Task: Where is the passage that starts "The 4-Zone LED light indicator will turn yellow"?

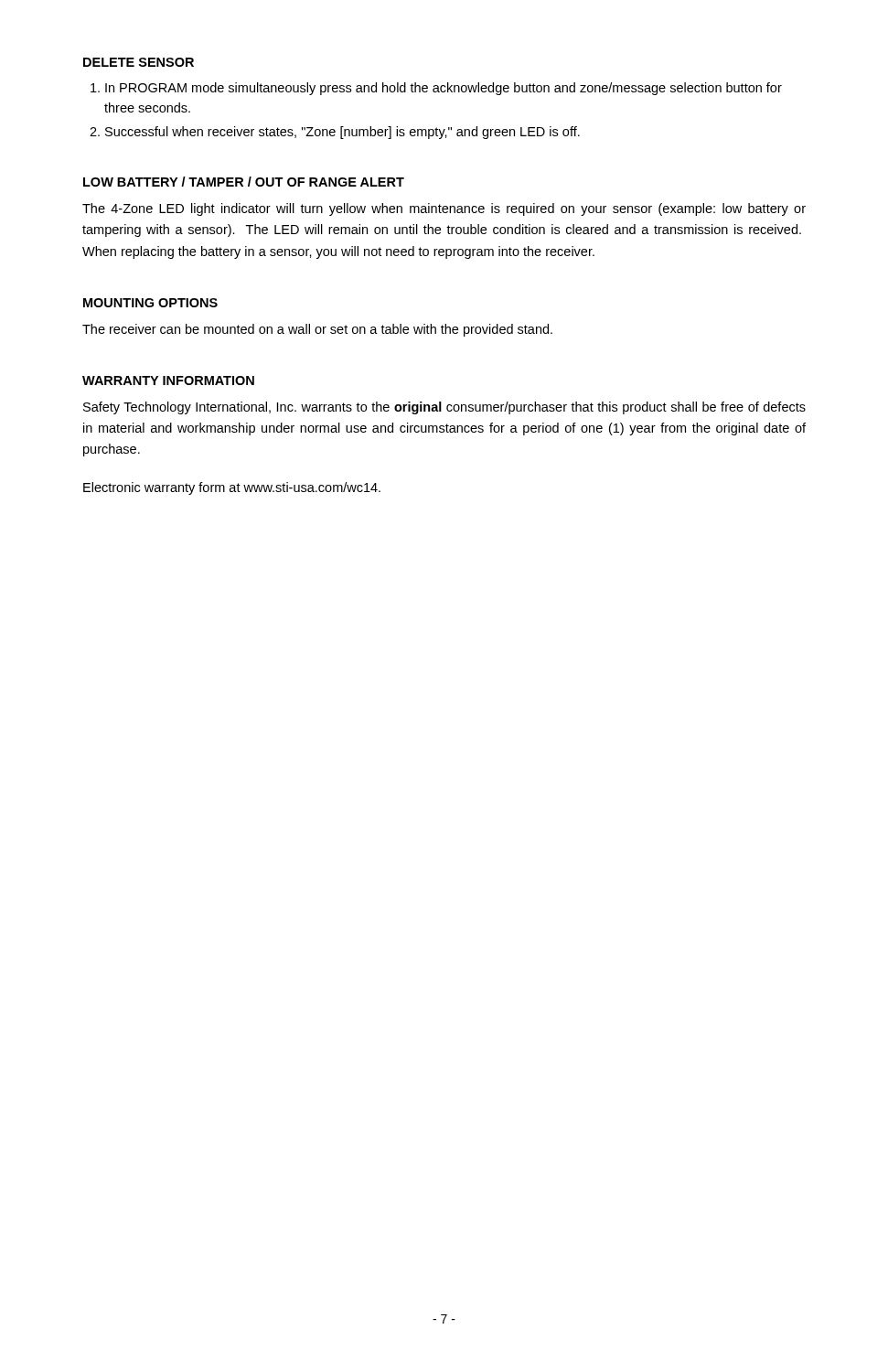Action: click(x=444, y=230)
